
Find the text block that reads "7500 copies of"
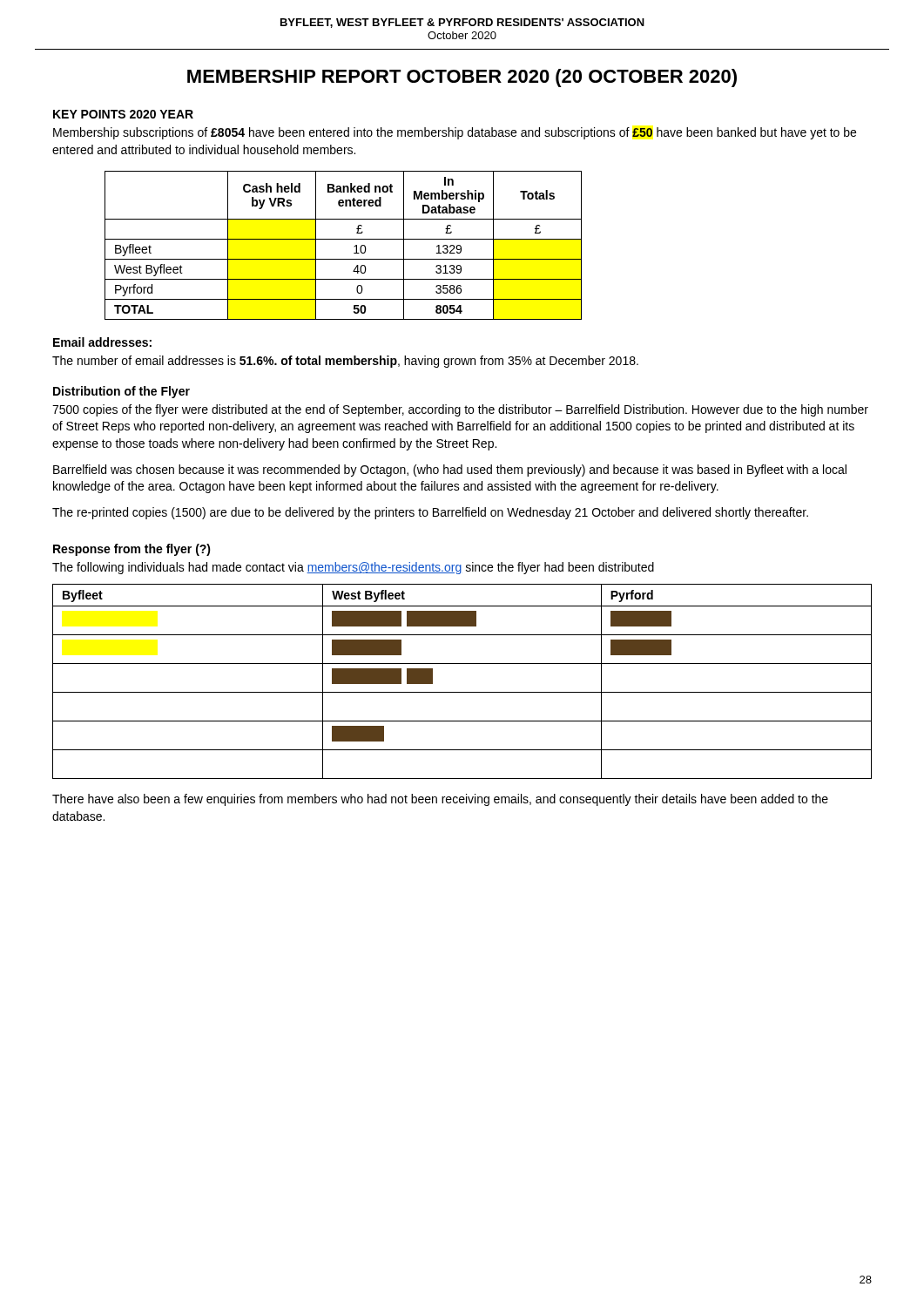coord(460,426)
